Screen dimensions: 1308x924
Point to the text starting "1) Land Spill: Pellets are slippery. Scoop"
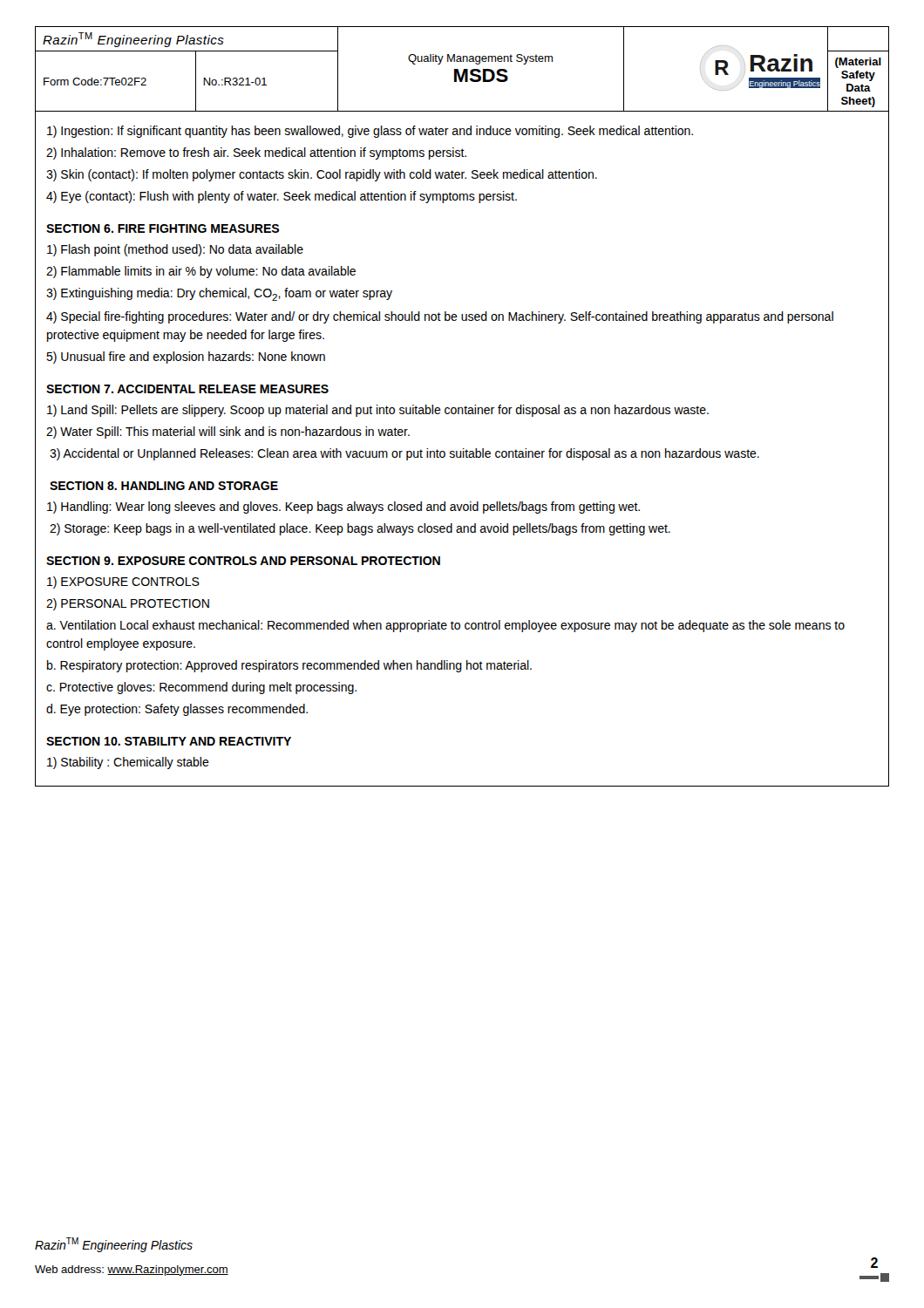coord(378,410)
